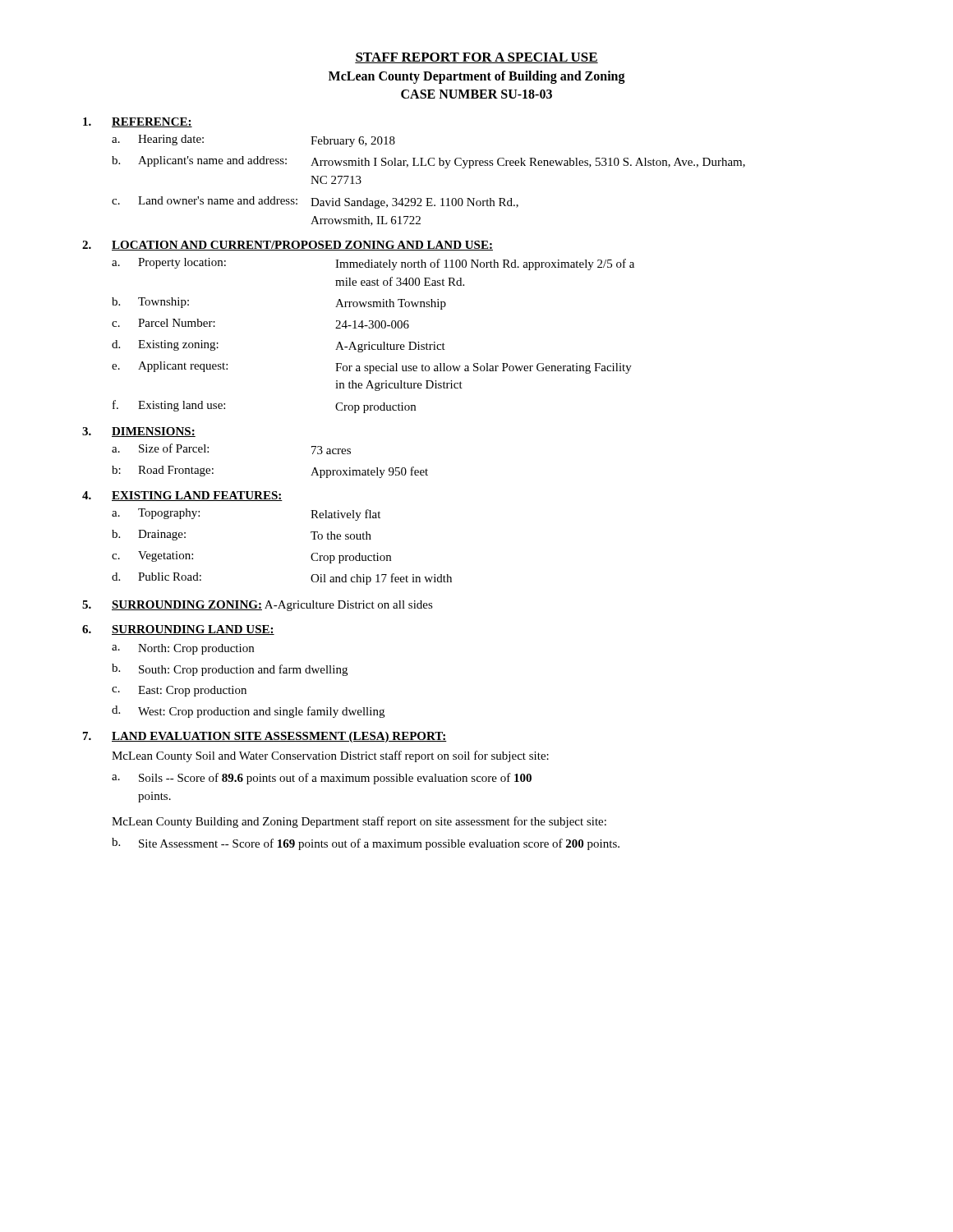Image resolution: width=953 pixels, height=1232 pixels.
Task: Select the text block starting "STAFF REPORT FOR A"
Action: 476,57
